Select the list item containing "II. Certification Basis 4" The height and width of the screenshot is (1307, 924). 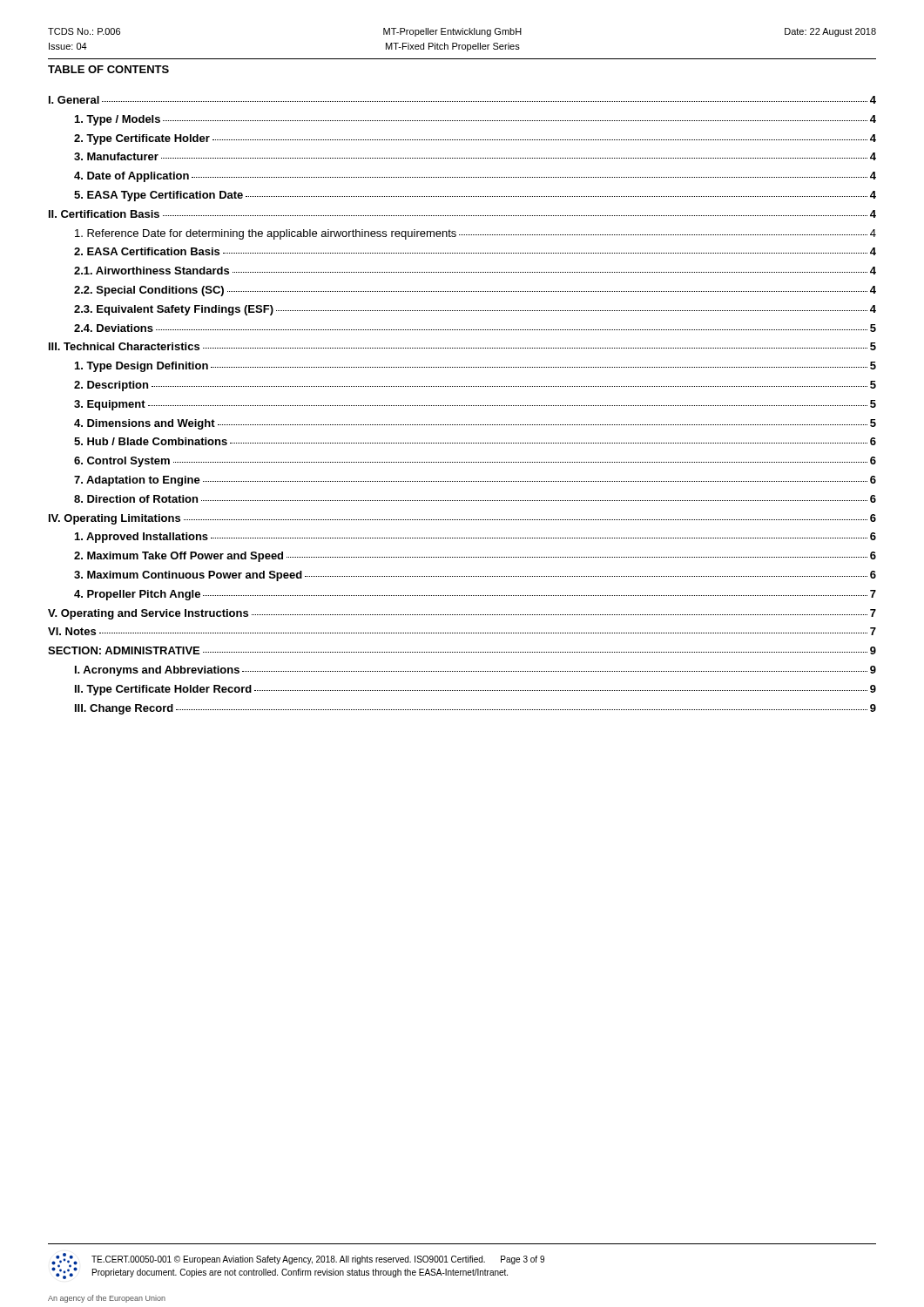point(462,215)
